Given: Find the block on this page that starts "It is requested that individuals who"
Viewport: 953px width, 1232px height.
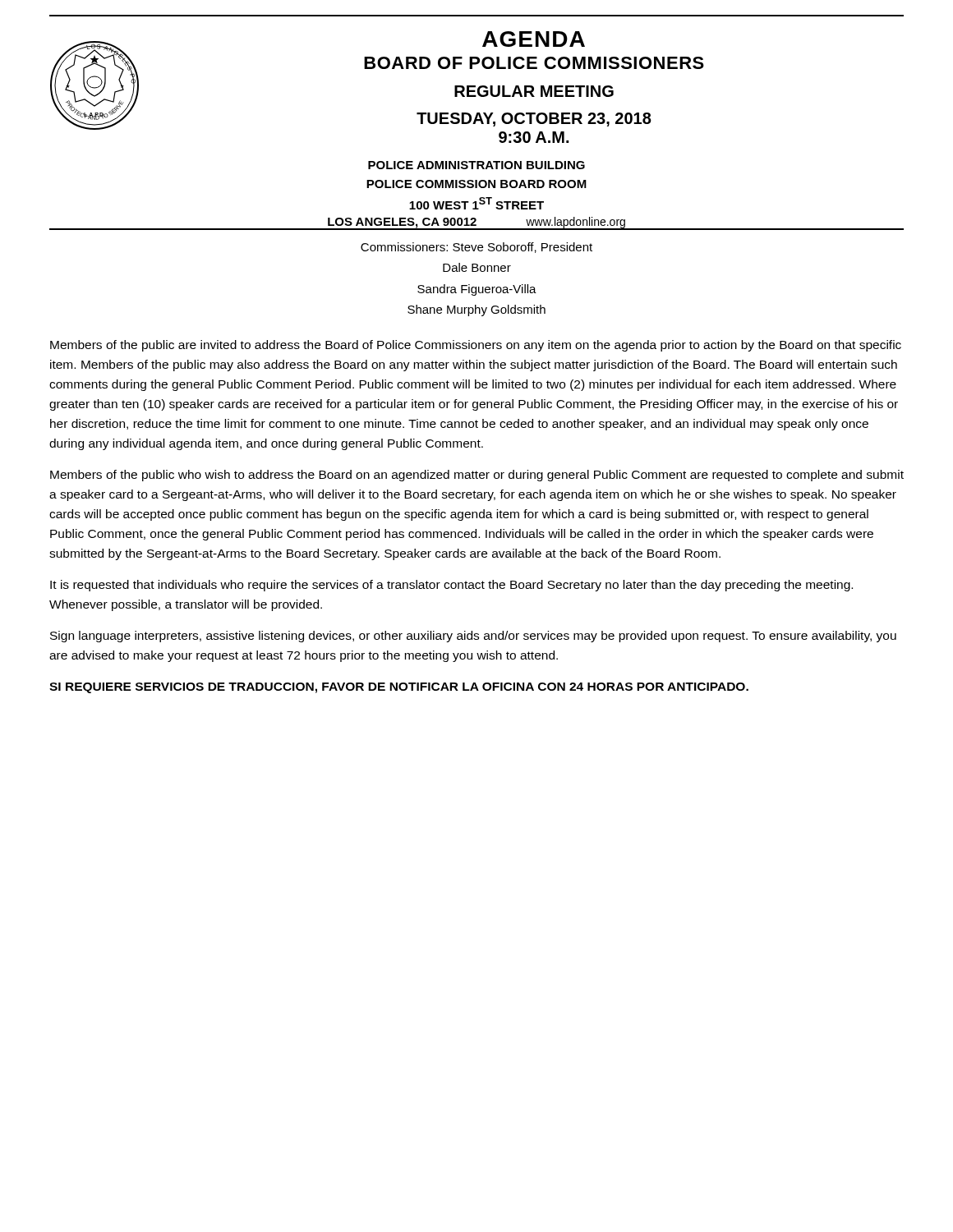Looking at the screenshot, I should tap(452, 594).
